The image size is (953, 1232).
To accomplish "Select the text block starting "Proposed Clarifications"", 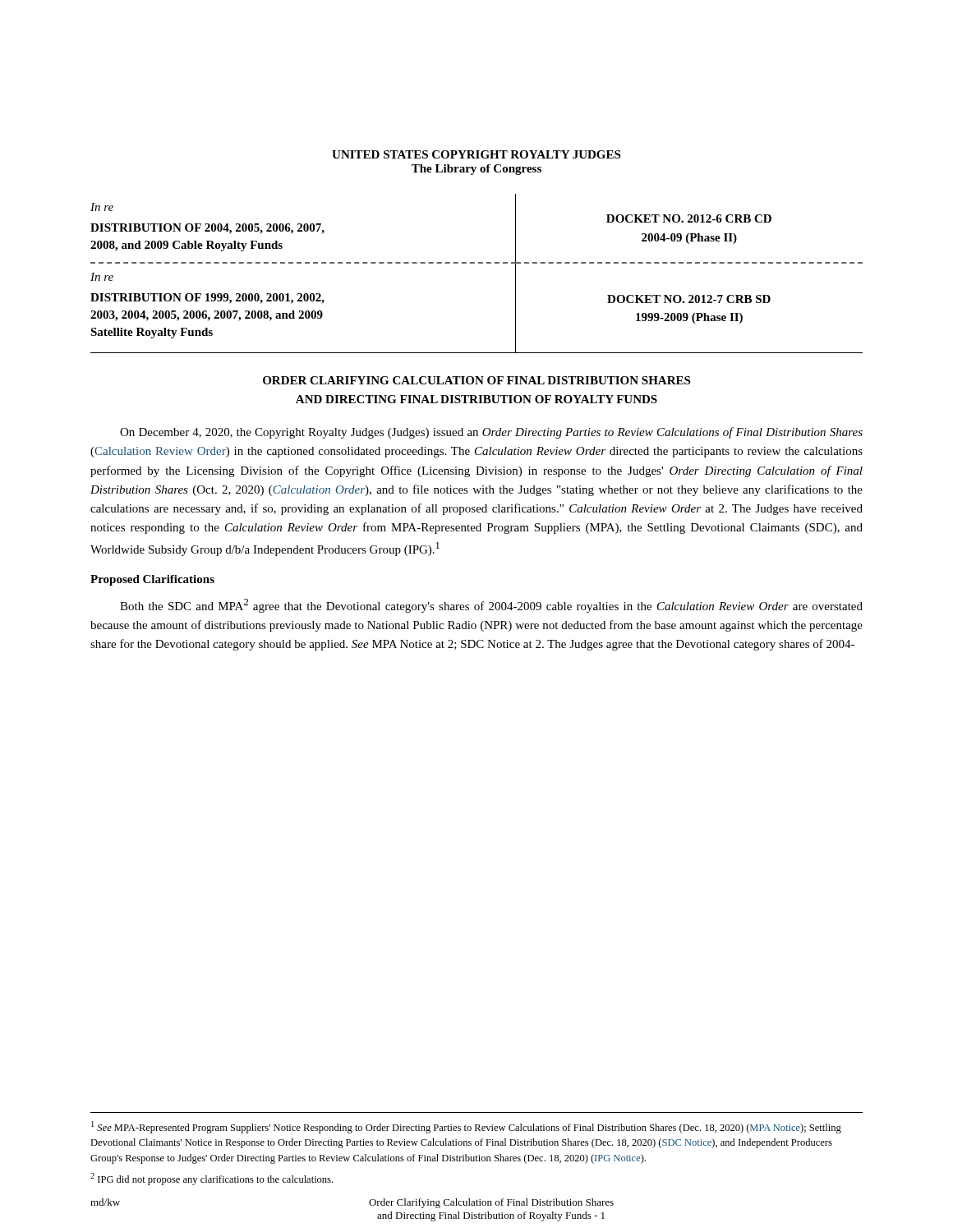I will [x=152, y=579].
